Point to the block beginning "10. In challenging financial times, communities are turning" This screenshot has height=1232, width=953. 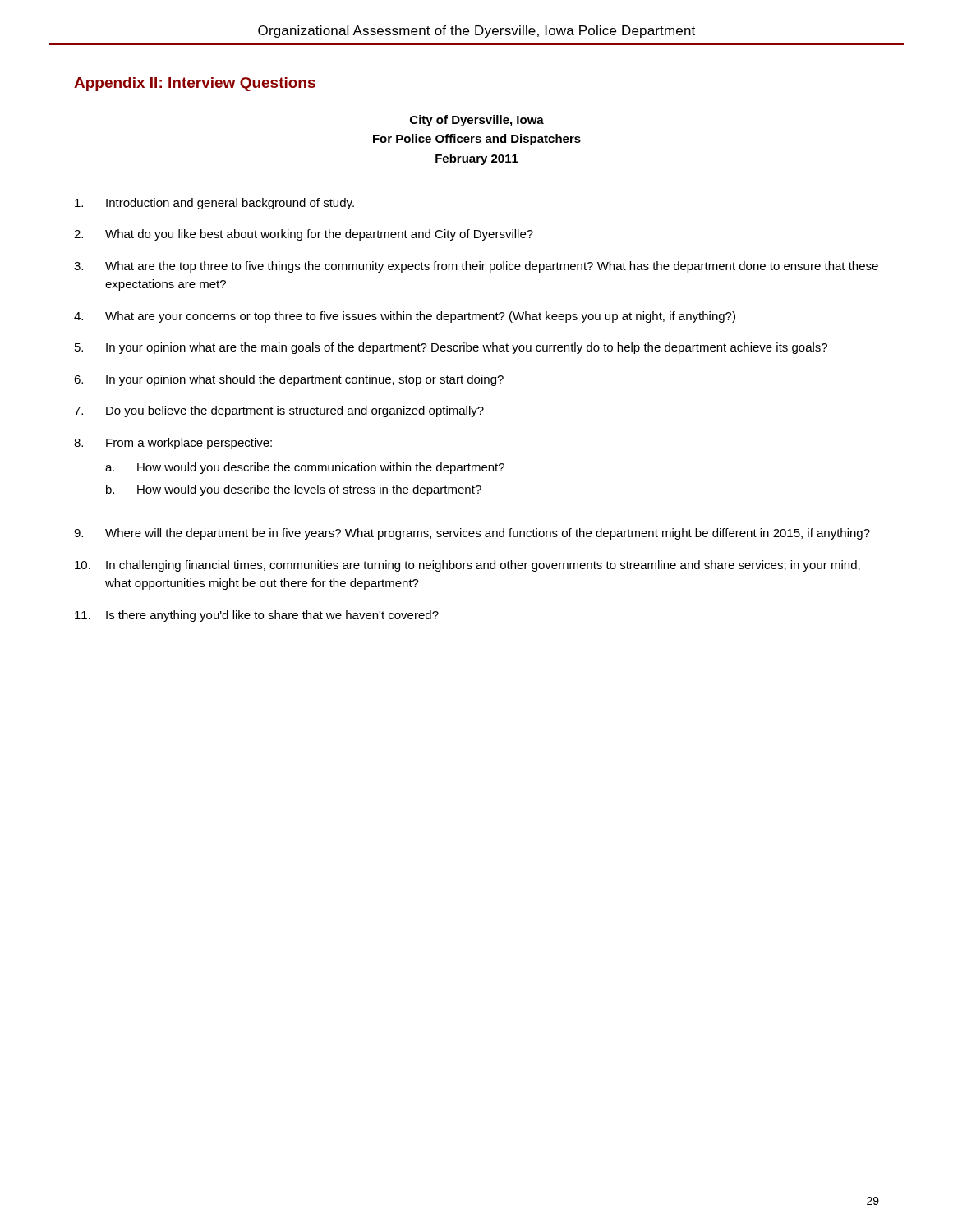pos(476,574)
